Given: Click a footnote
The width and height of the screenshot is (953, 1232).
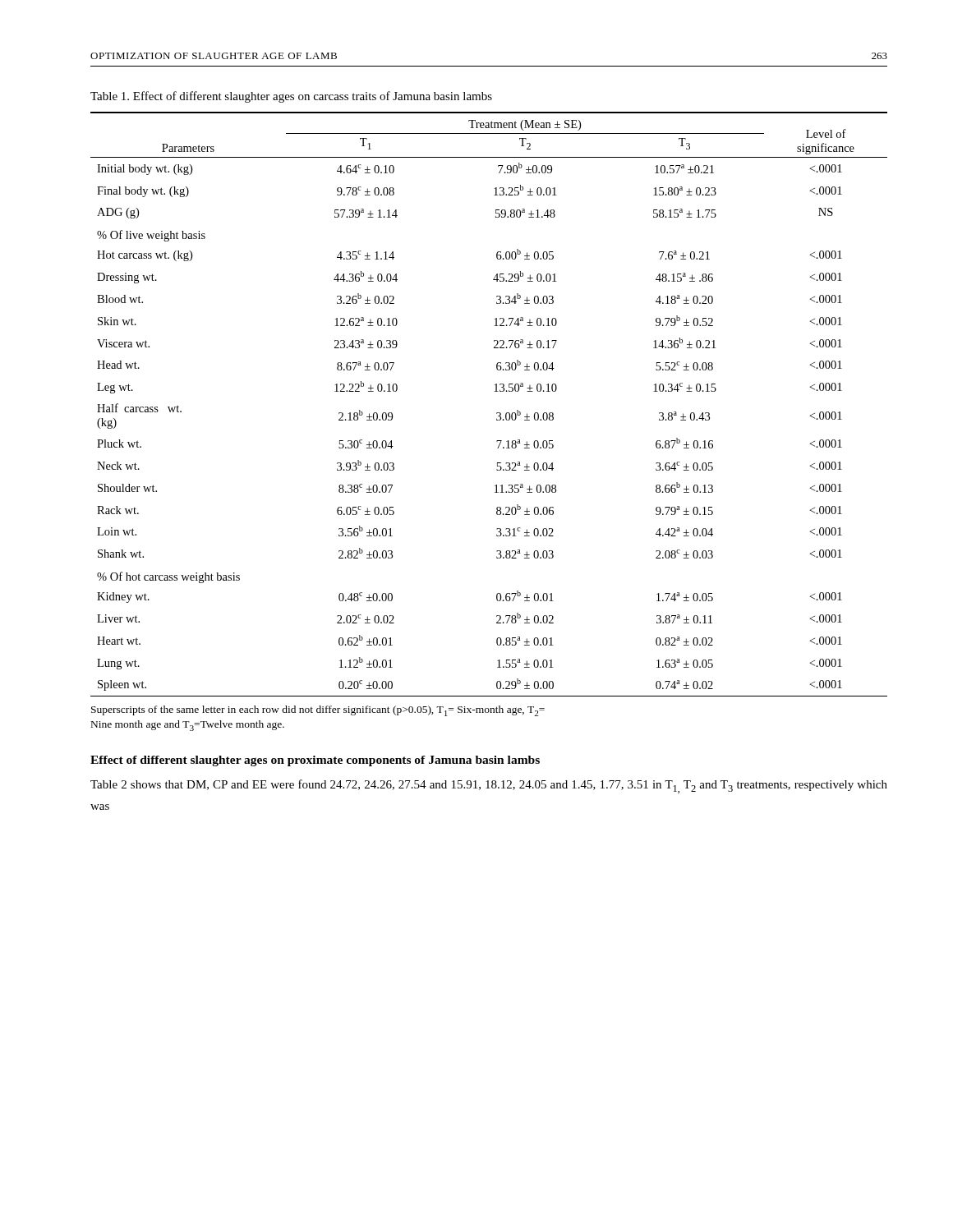Looking at the screenshot, I should [318, 718].
